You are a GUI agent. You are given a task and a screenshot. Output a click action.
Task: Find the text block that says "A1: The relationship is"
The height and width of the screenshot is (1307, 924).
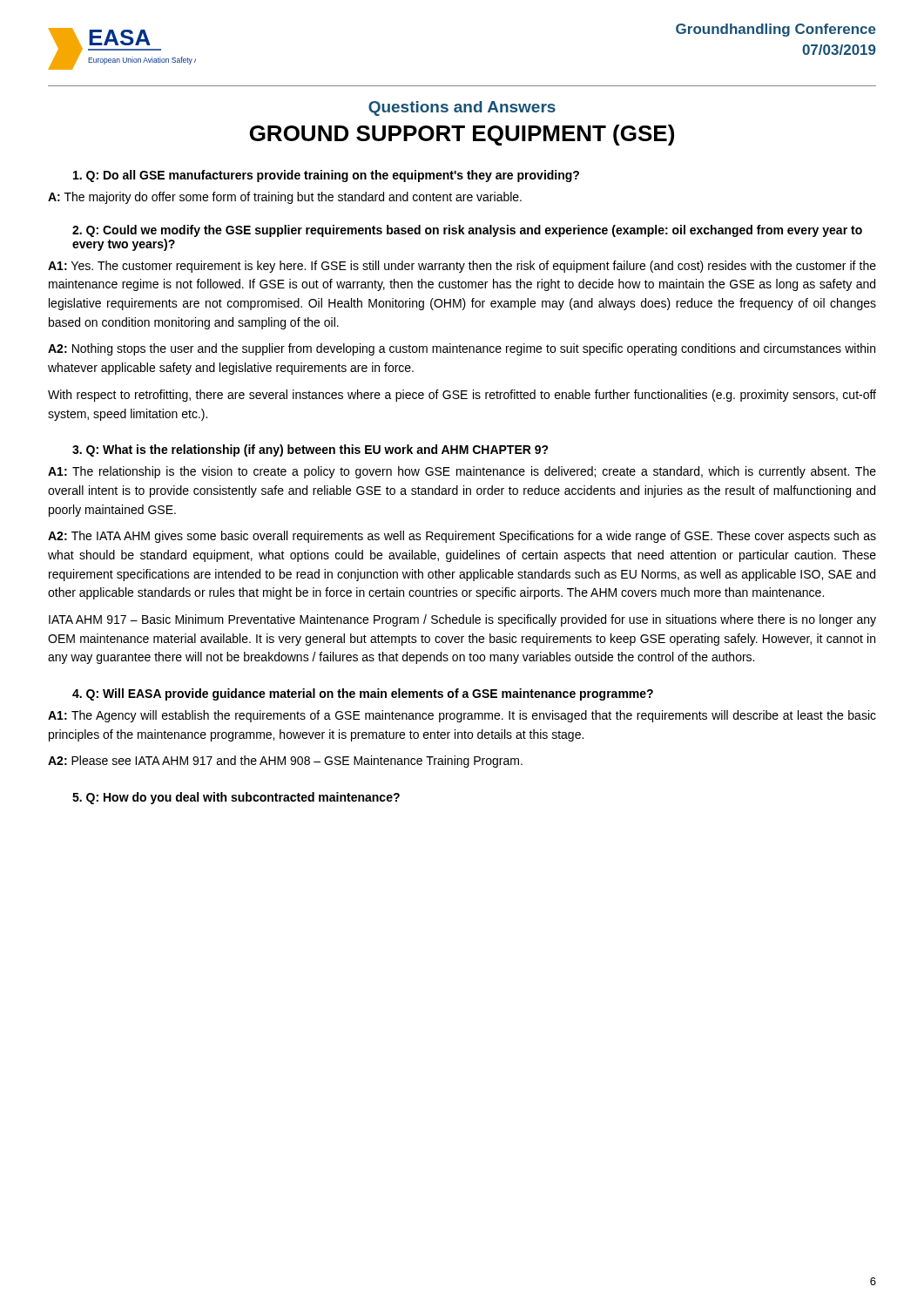pos(462,490)
